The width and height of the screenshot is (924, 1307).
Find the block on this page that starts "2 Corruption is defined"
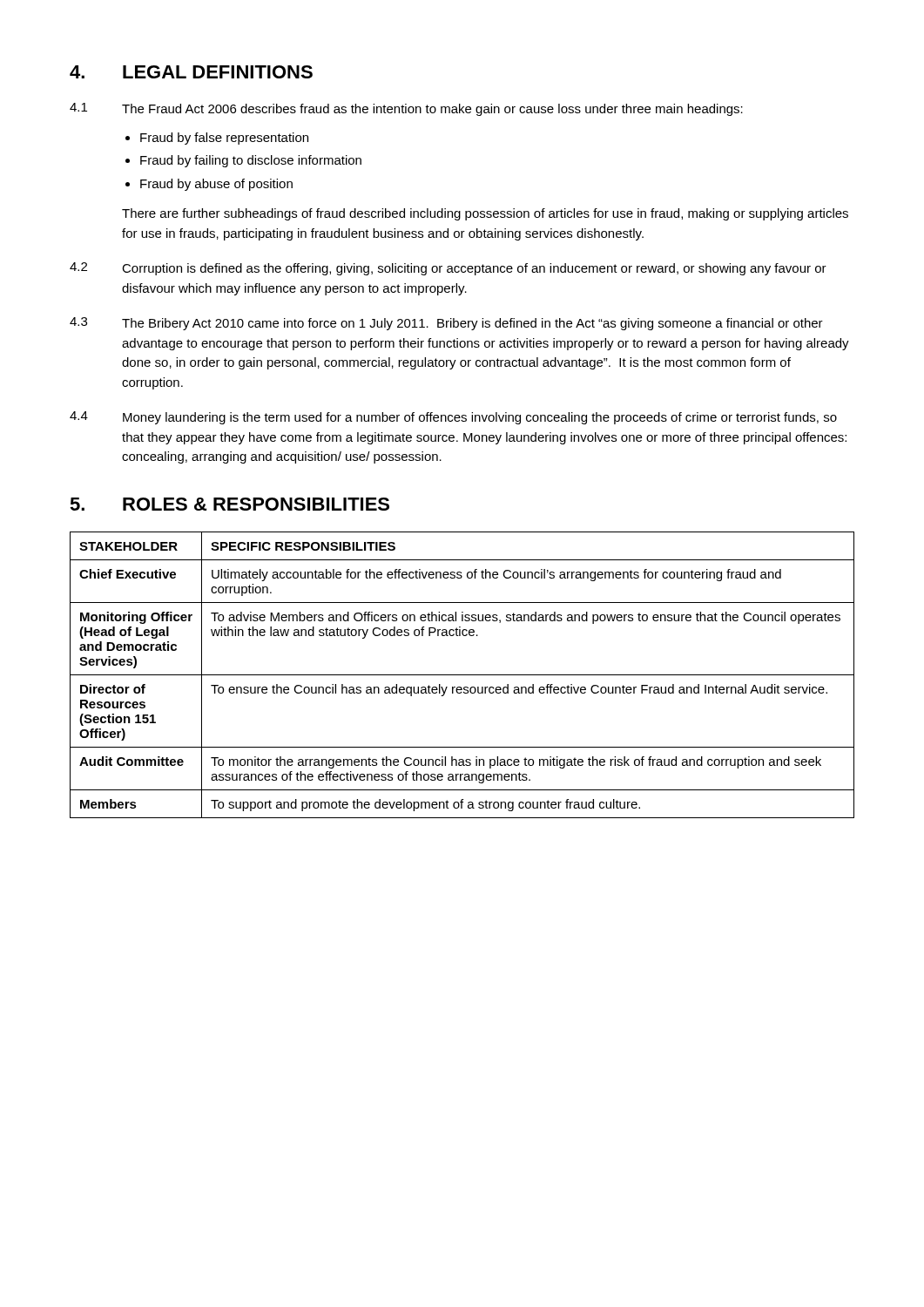click(x=462, y=278)
